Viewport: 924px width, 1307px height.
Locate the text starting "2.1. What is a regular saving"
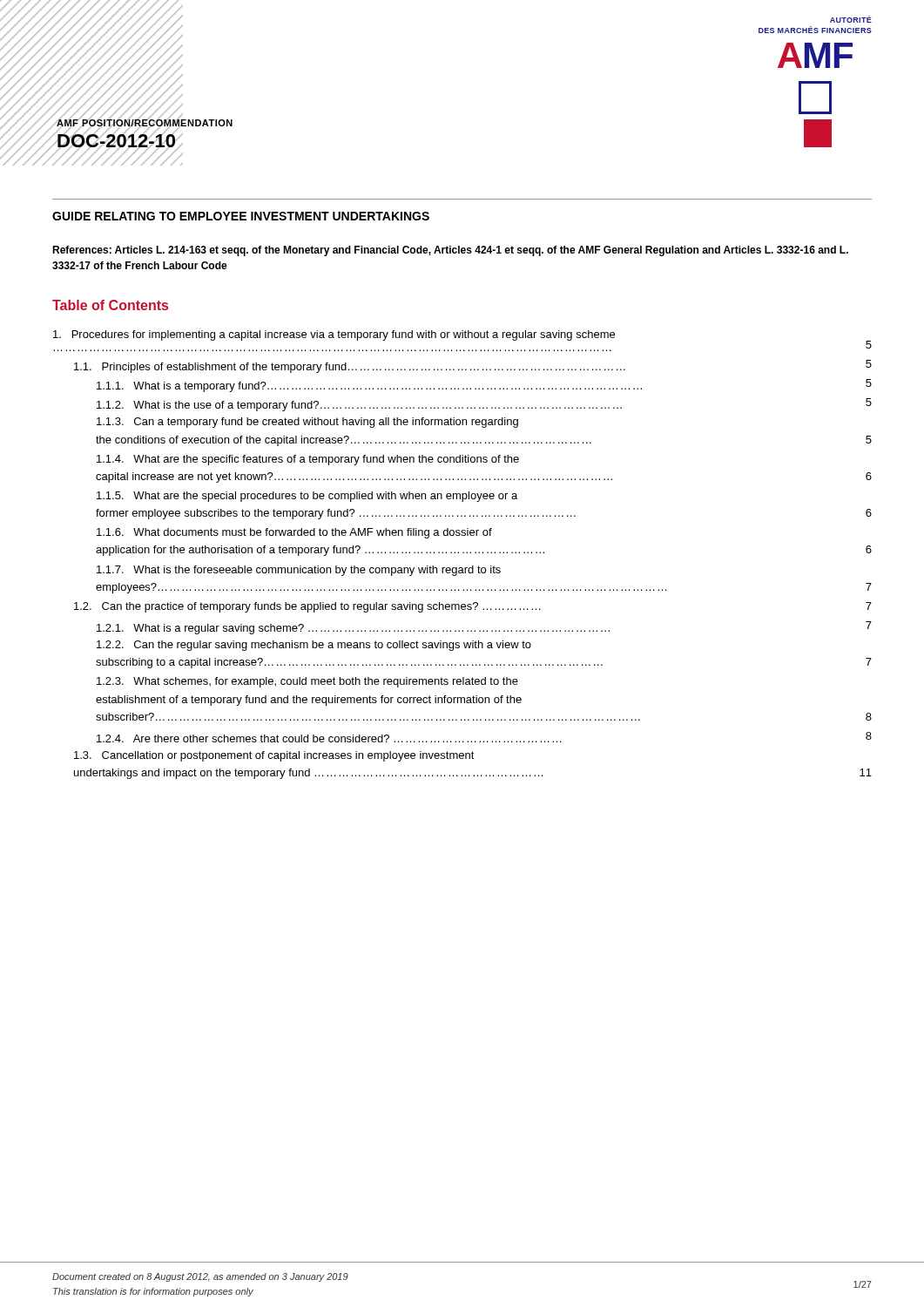click(484, 626)
